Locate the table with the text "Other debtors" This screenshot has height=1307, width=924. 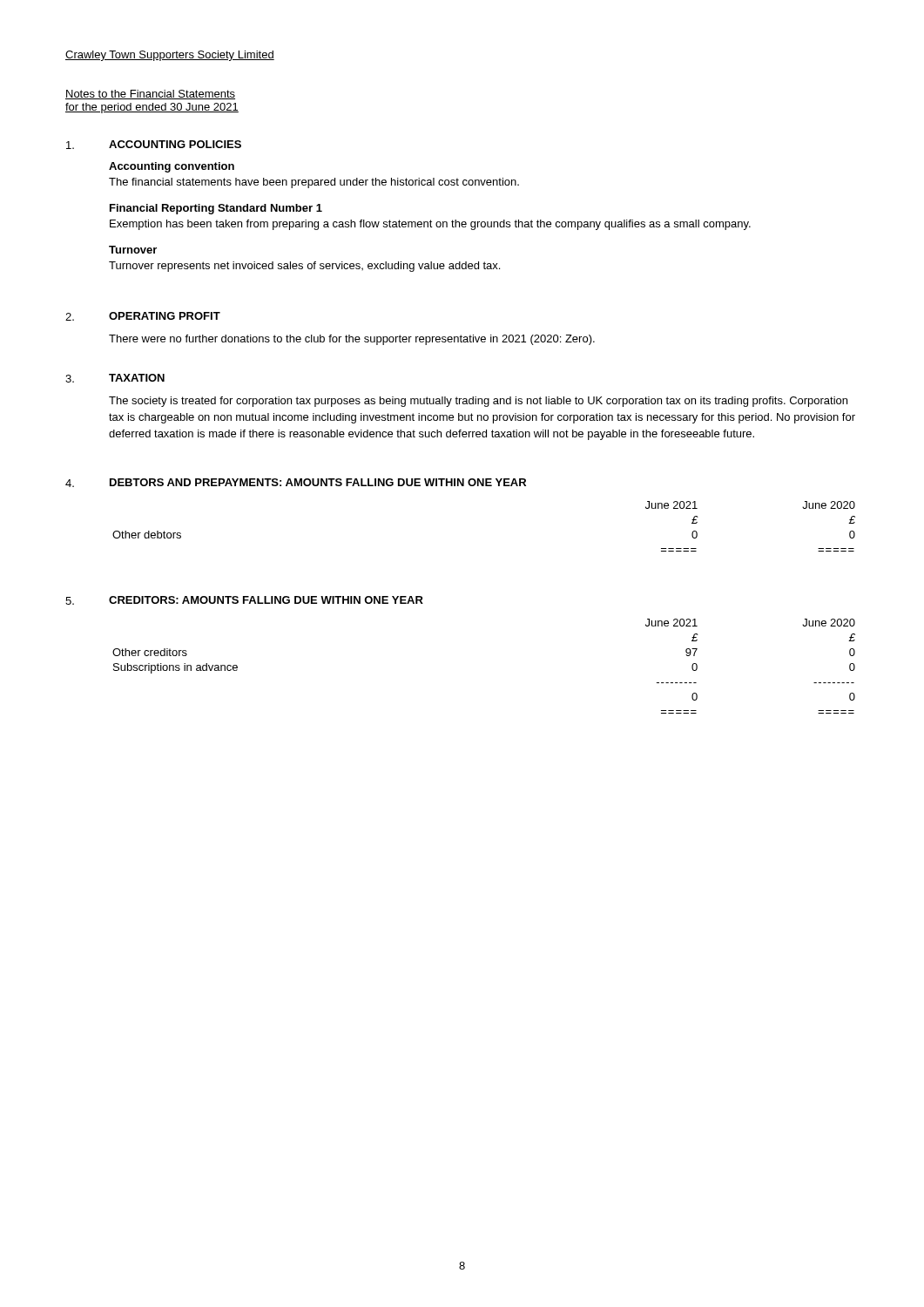pos(484,527)
